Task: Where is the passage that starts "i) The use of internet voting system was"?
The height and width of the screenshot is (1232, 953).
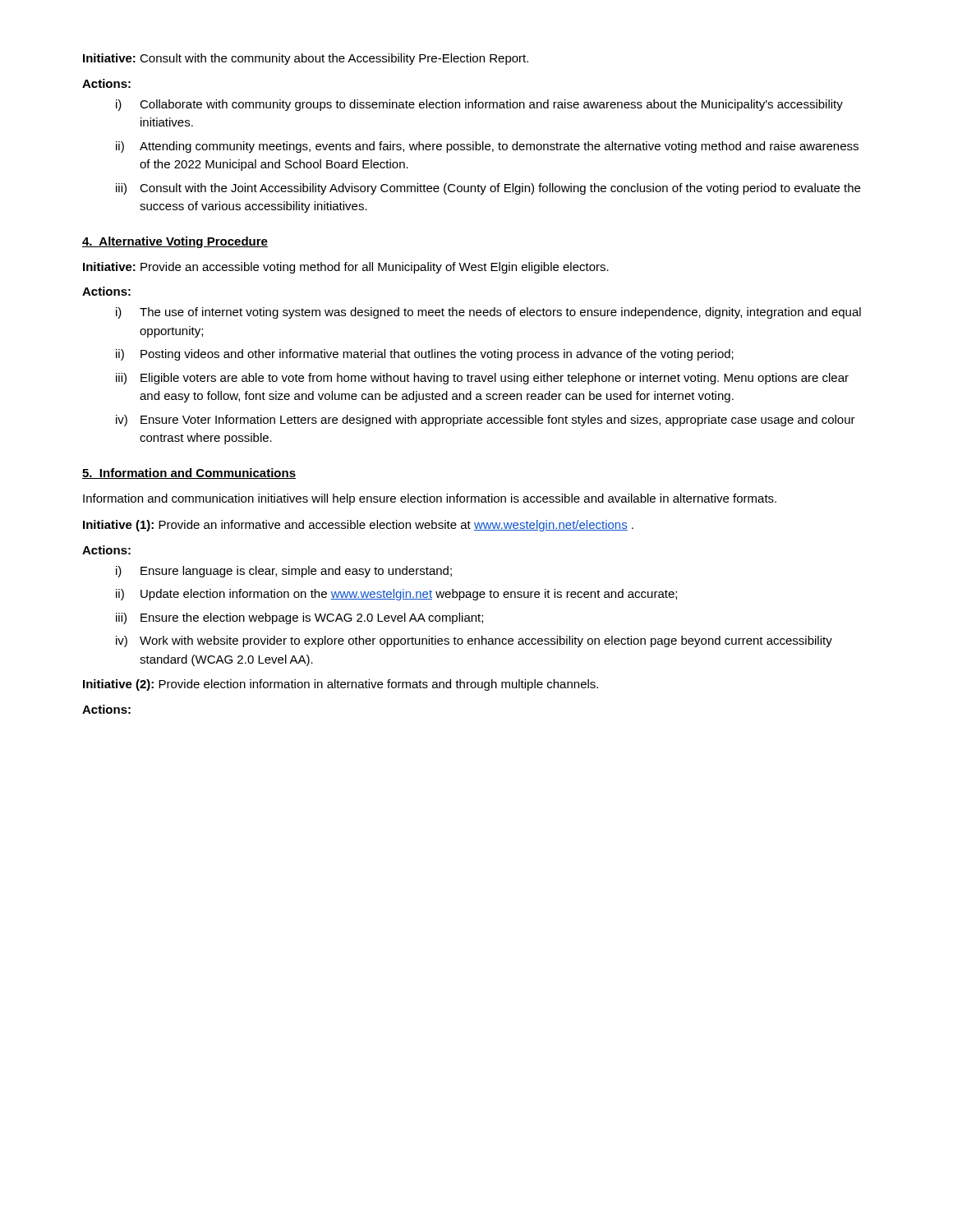Action: click(x=476, y=322)
